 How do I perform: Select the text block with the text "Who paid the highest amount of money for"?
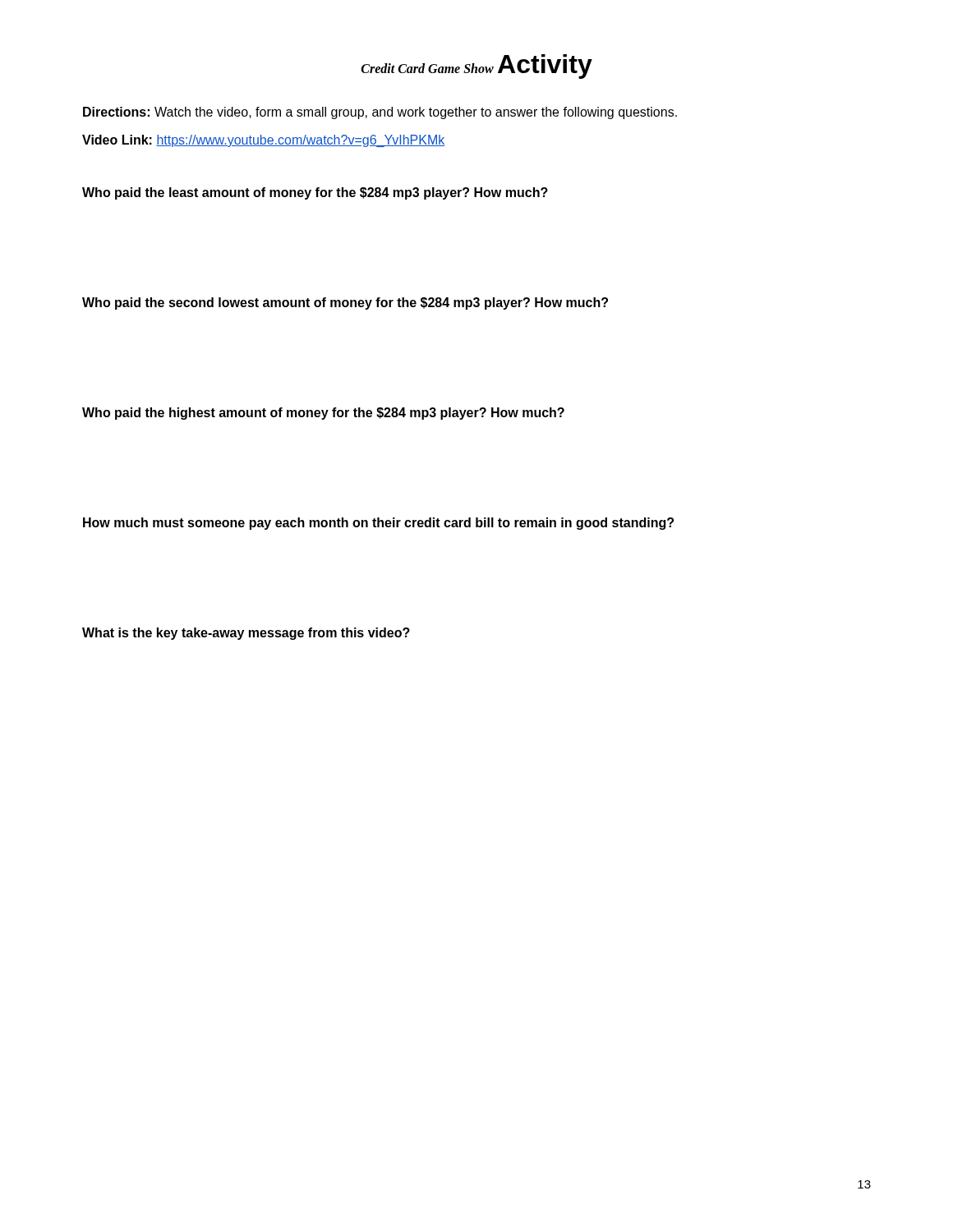pos(324,413)
